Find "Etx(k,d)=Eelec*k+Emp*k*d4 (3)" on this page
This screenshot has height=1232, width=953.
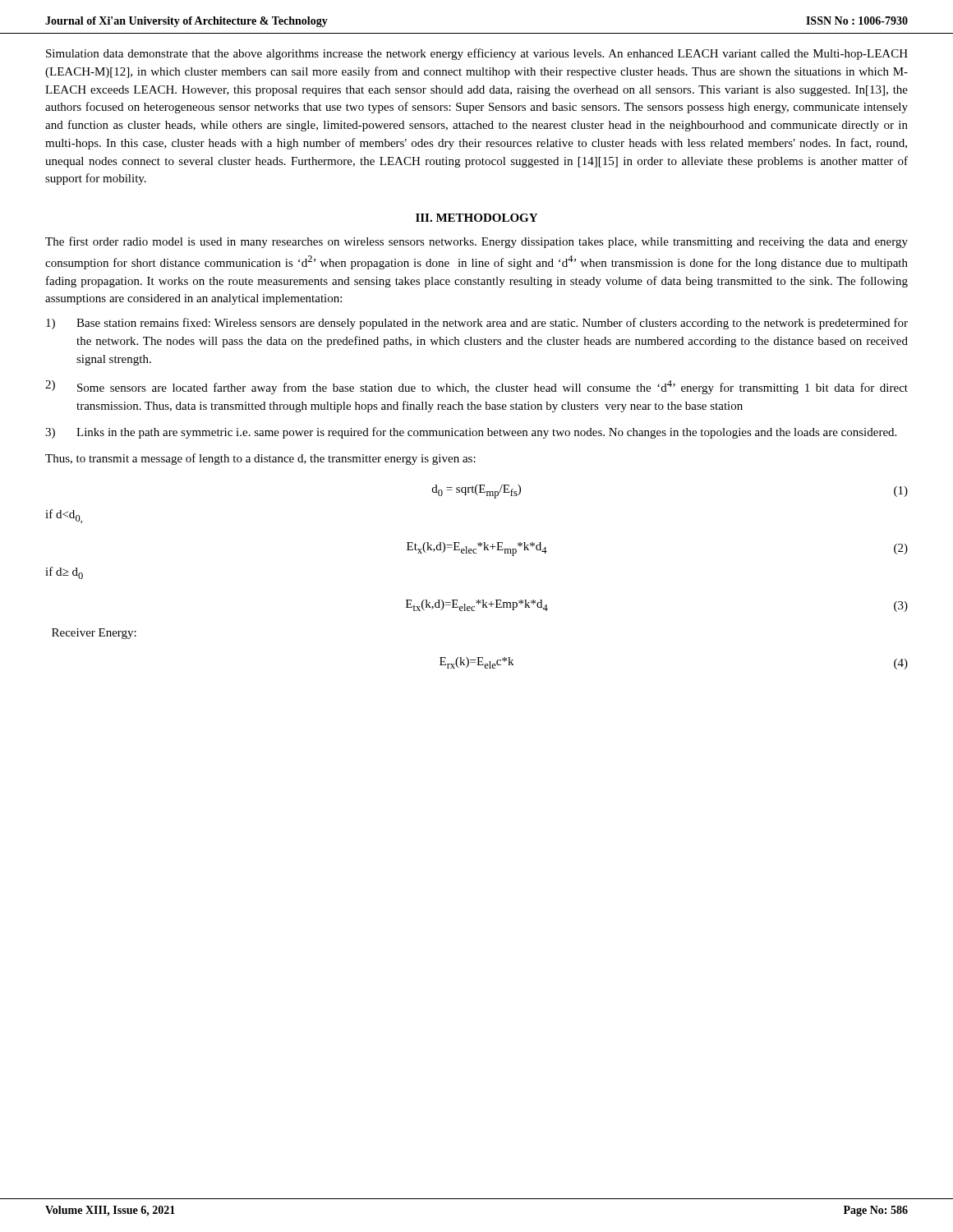[x=488, y=604]
